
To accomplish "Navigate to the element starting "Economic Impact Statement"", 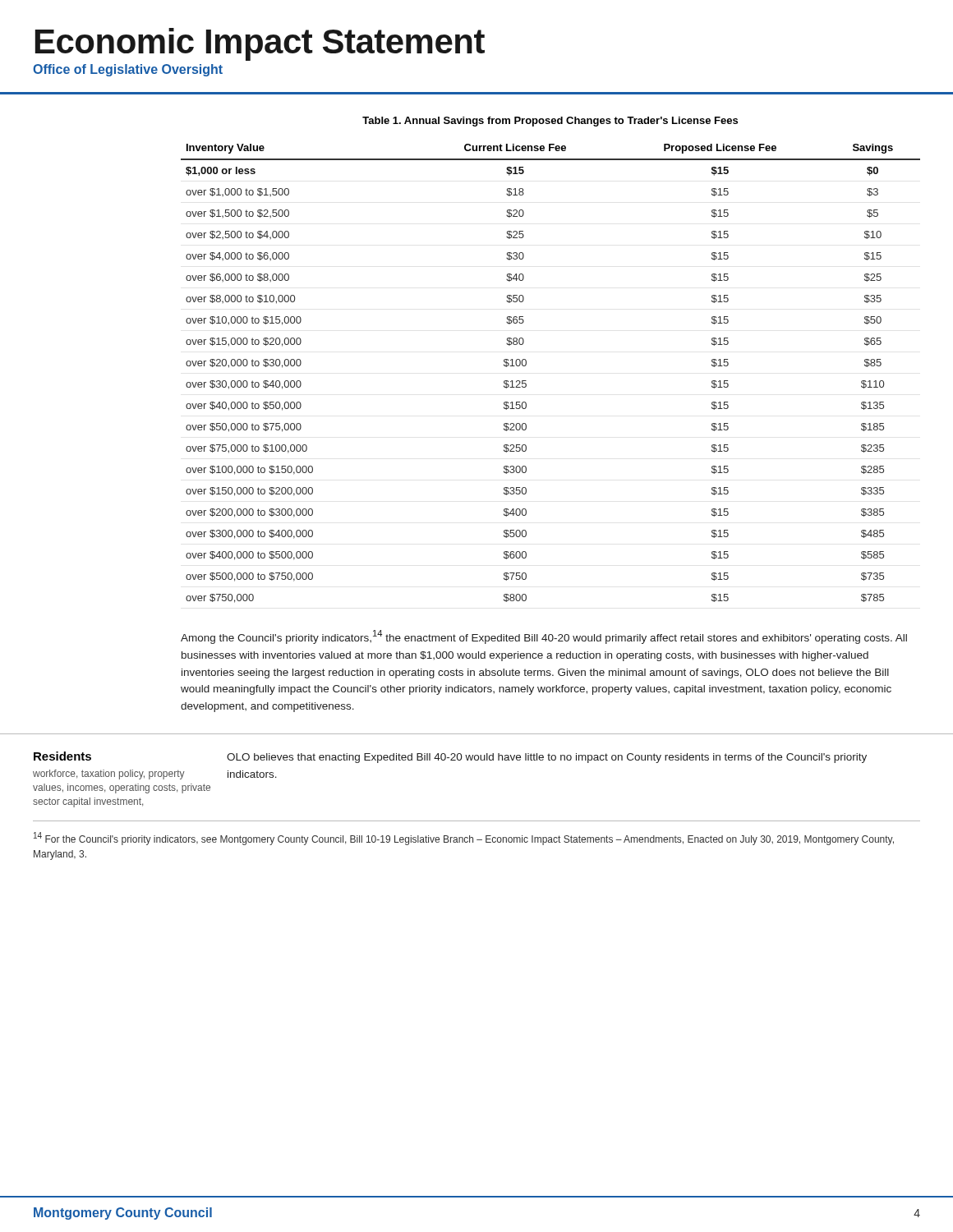I will click(259, 42).
